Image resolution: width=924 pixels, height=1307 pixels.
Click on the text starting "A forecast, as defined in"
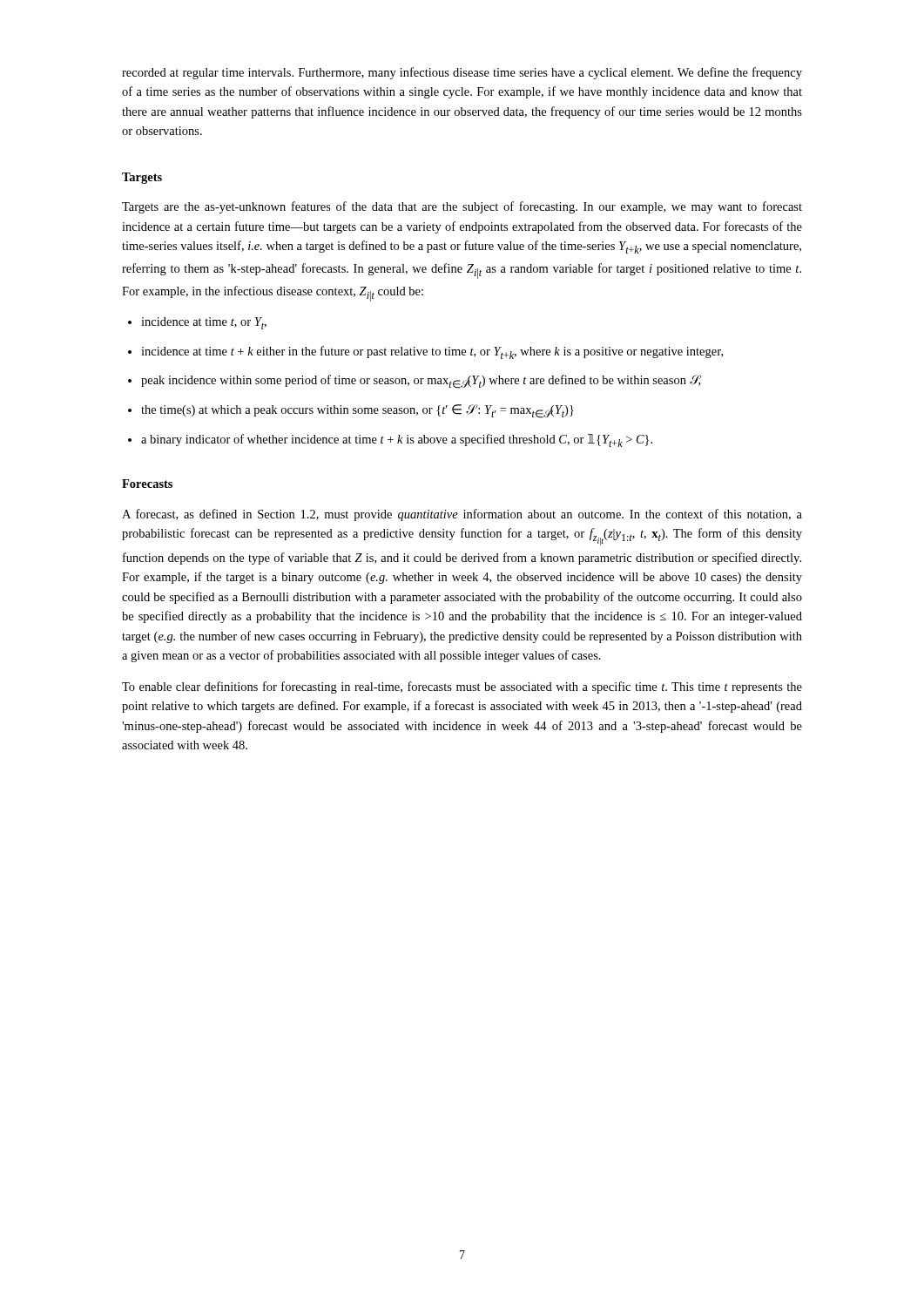click(462, 585)
